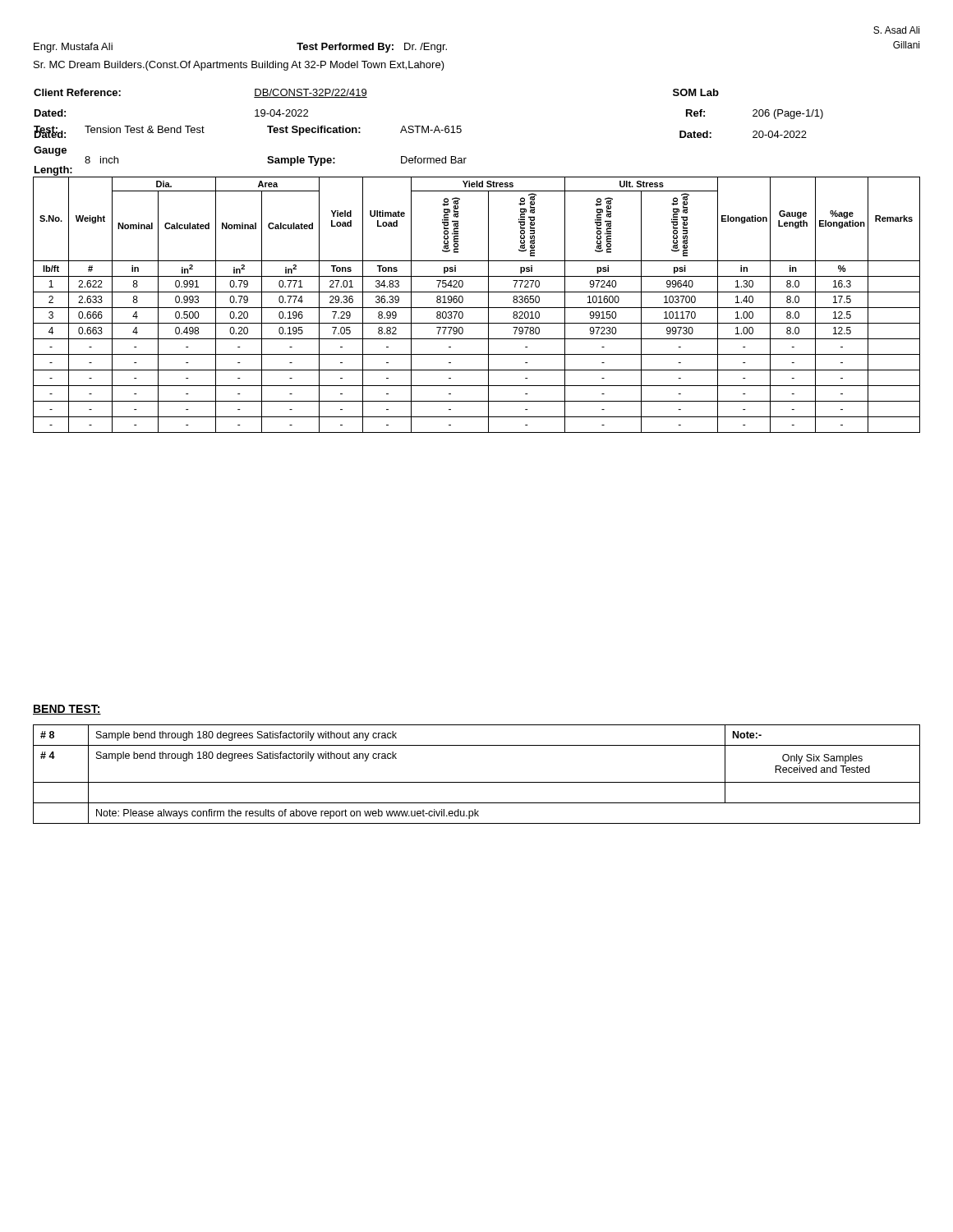The image size is (953, 1232).
Task: Select the text block with the text "Client Reference: DB/CONST-32P/22/419"
Action: tap(78, 93)
